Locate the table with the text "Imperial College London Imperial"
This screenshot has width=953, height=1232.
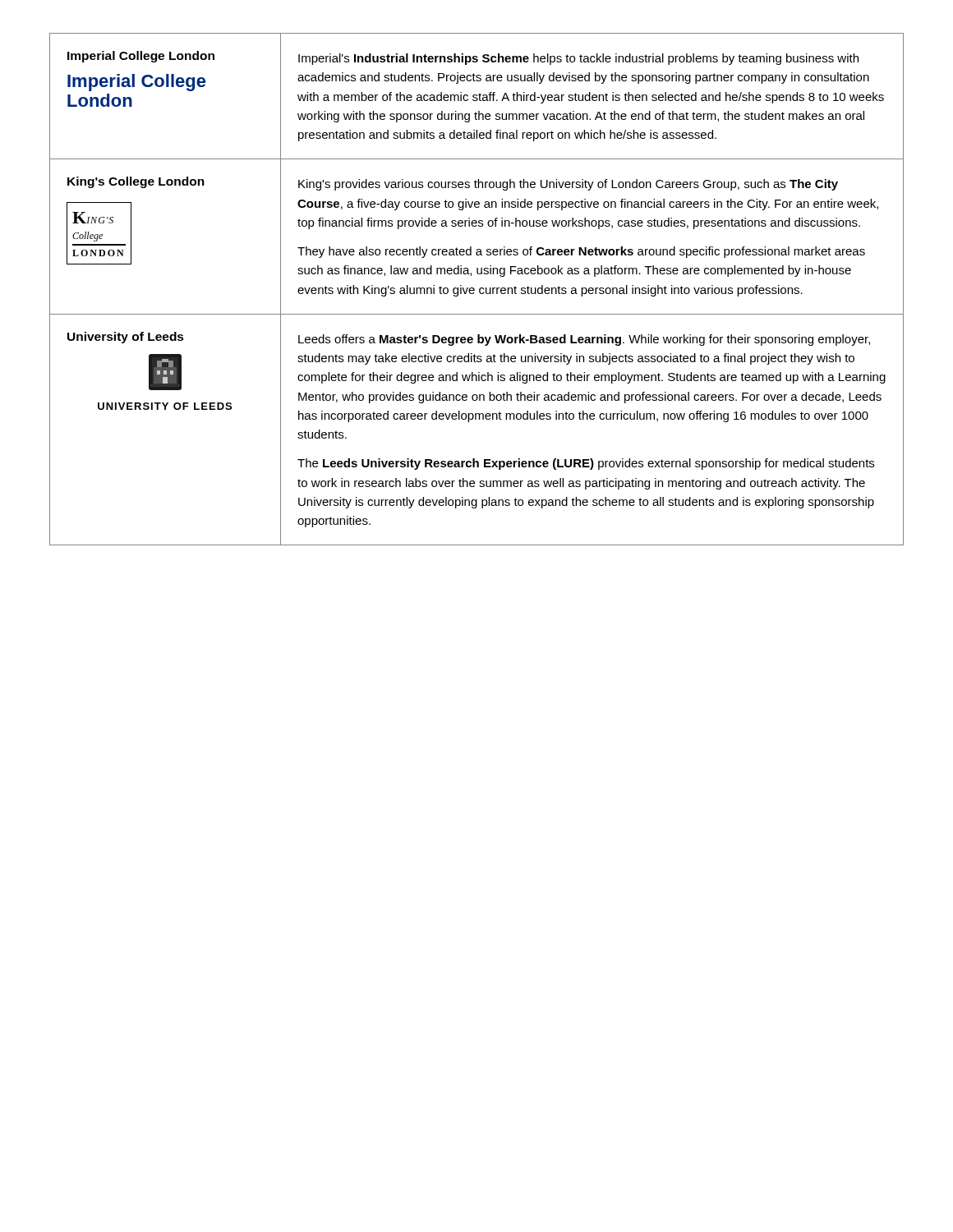tap(476, 289)
